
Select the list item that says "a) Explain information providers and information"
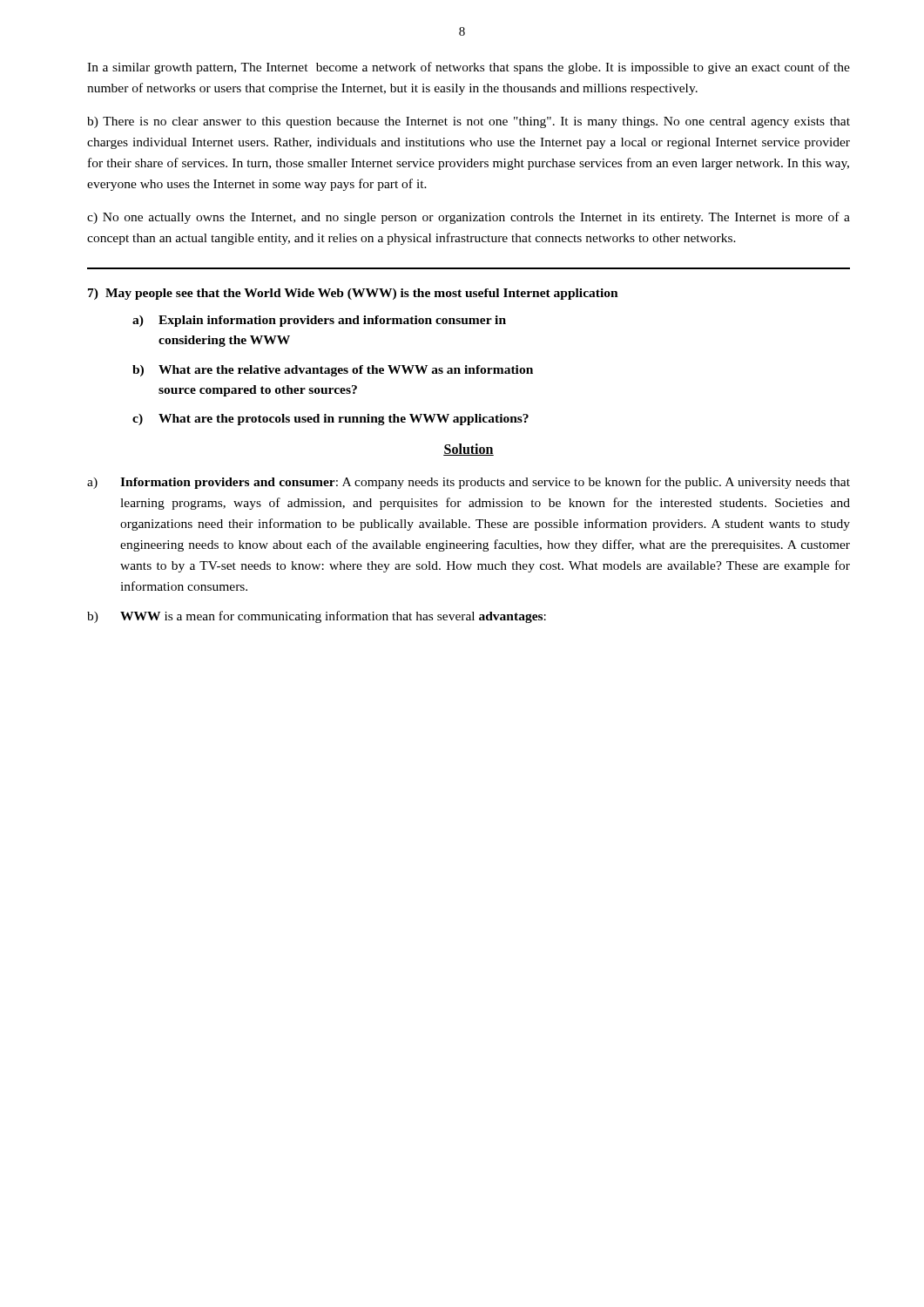491,330
